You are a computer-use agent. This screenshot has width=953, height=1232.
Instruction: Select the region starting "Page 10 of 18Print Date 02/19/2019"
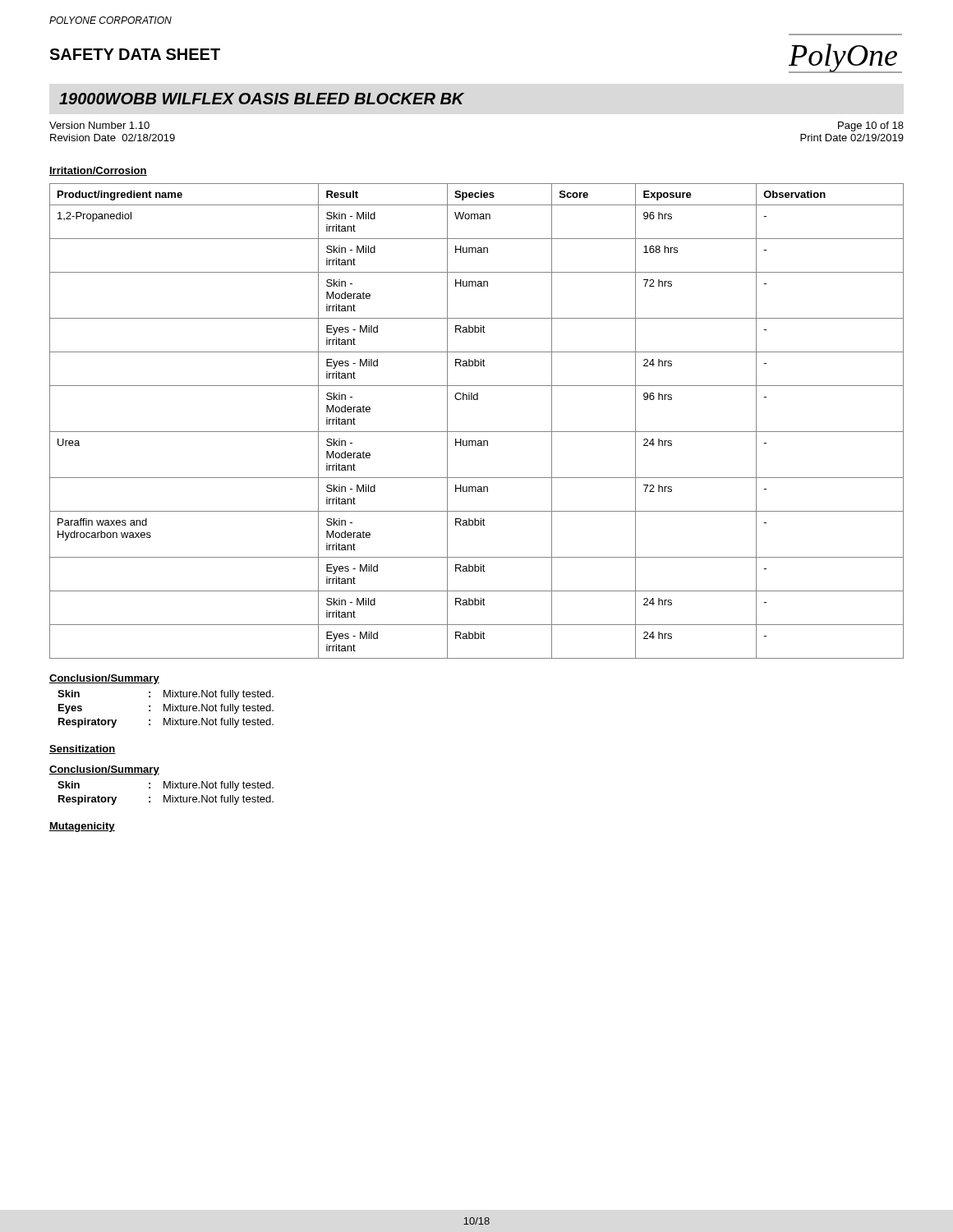pos(852,131)
